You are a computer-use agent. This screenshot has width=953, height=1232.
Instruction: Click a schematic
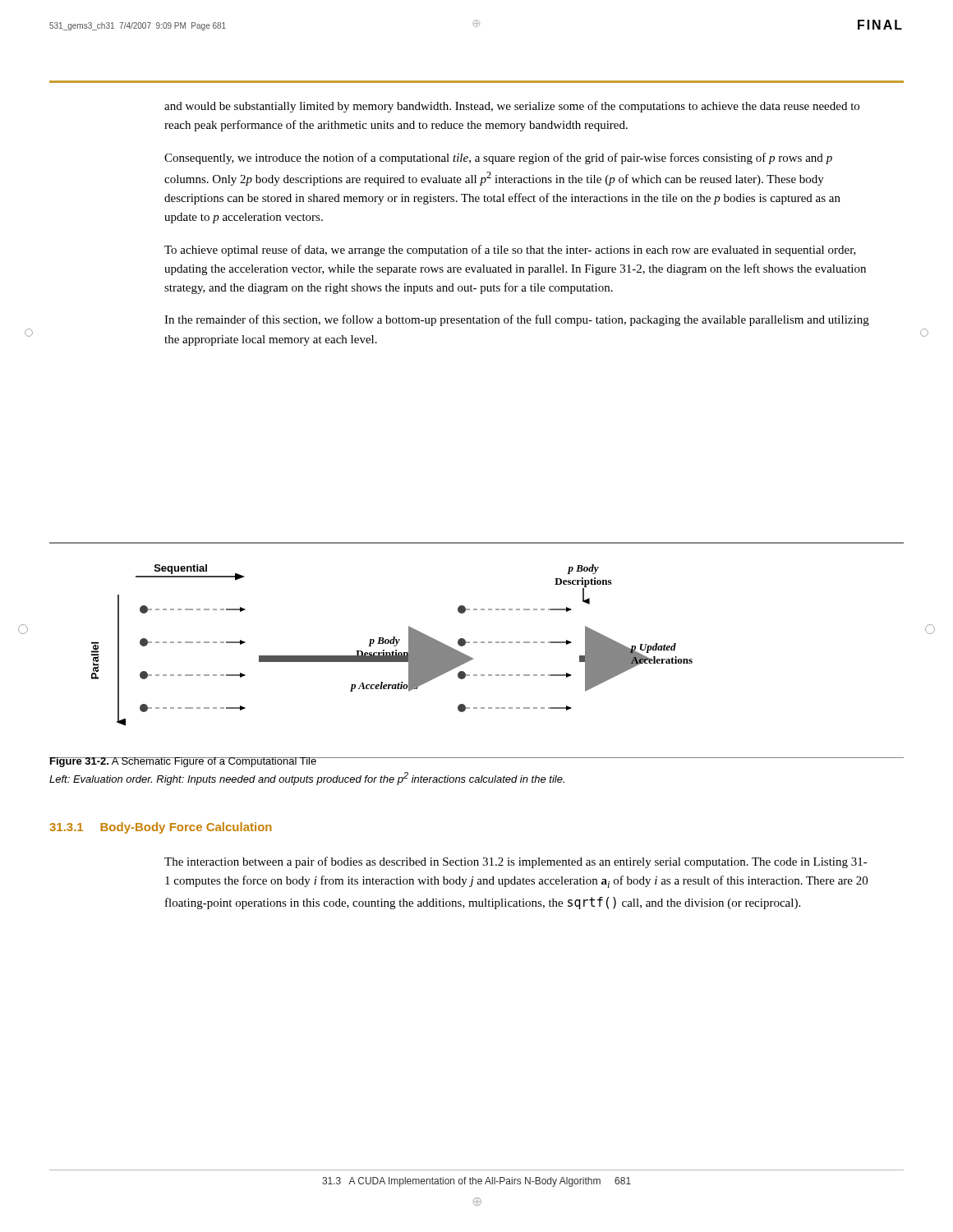[476, 650]
